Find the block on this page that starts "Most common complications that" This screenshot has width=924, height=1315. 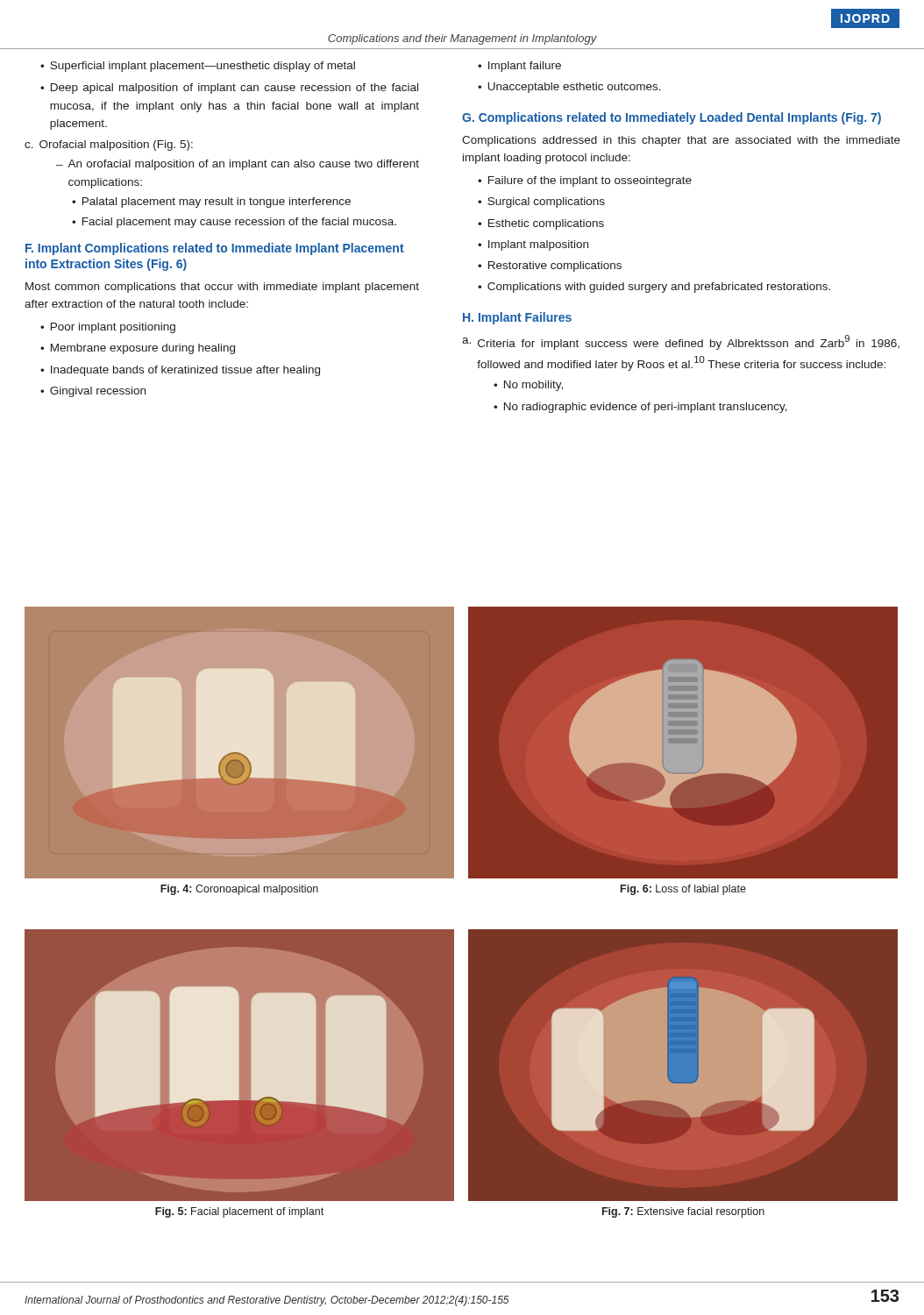pyautogui.click(x=222, y=295)
